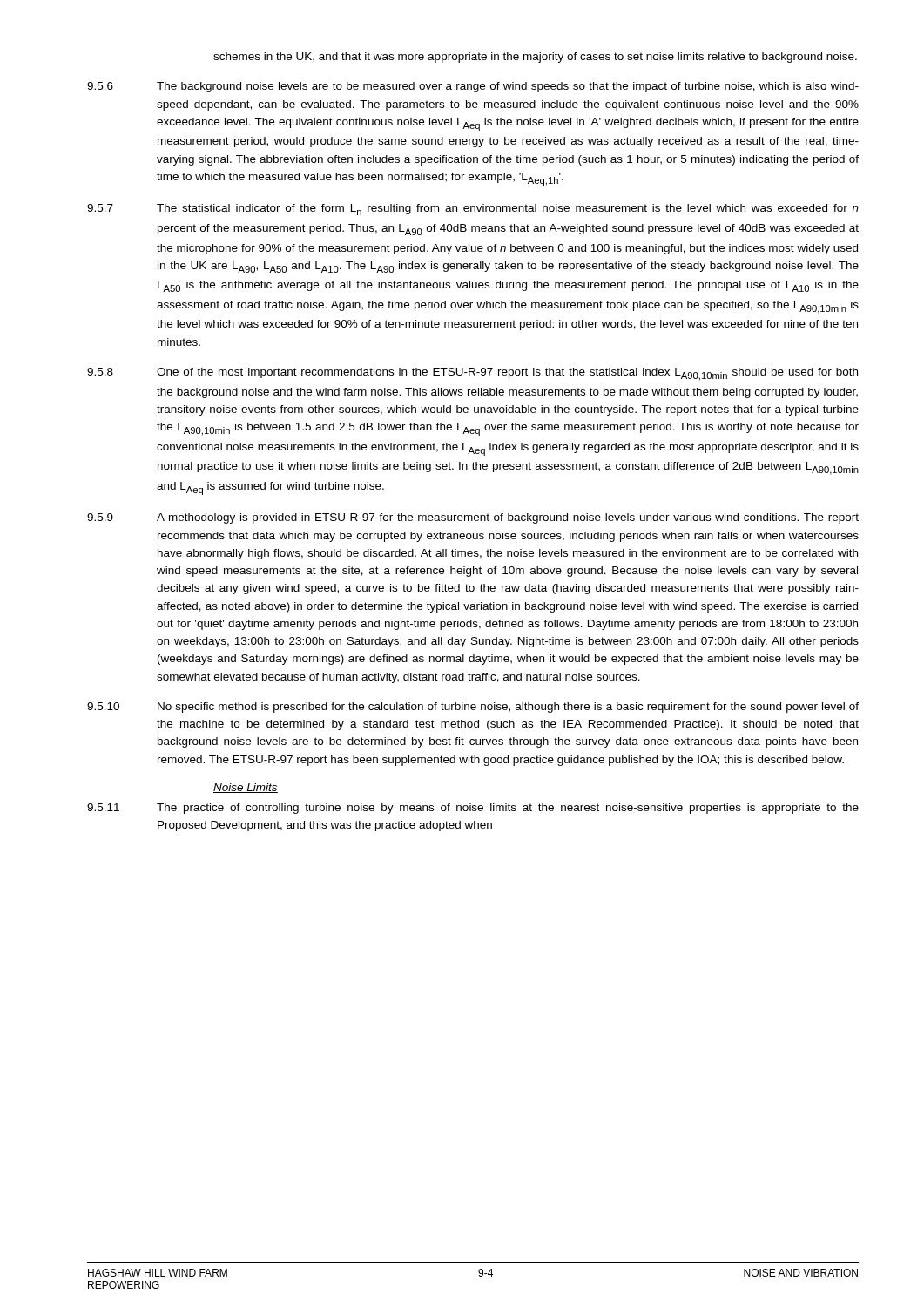Locate the text starting "schemes in the"
The image size is (924, 1307).
(x=536, y=56)
